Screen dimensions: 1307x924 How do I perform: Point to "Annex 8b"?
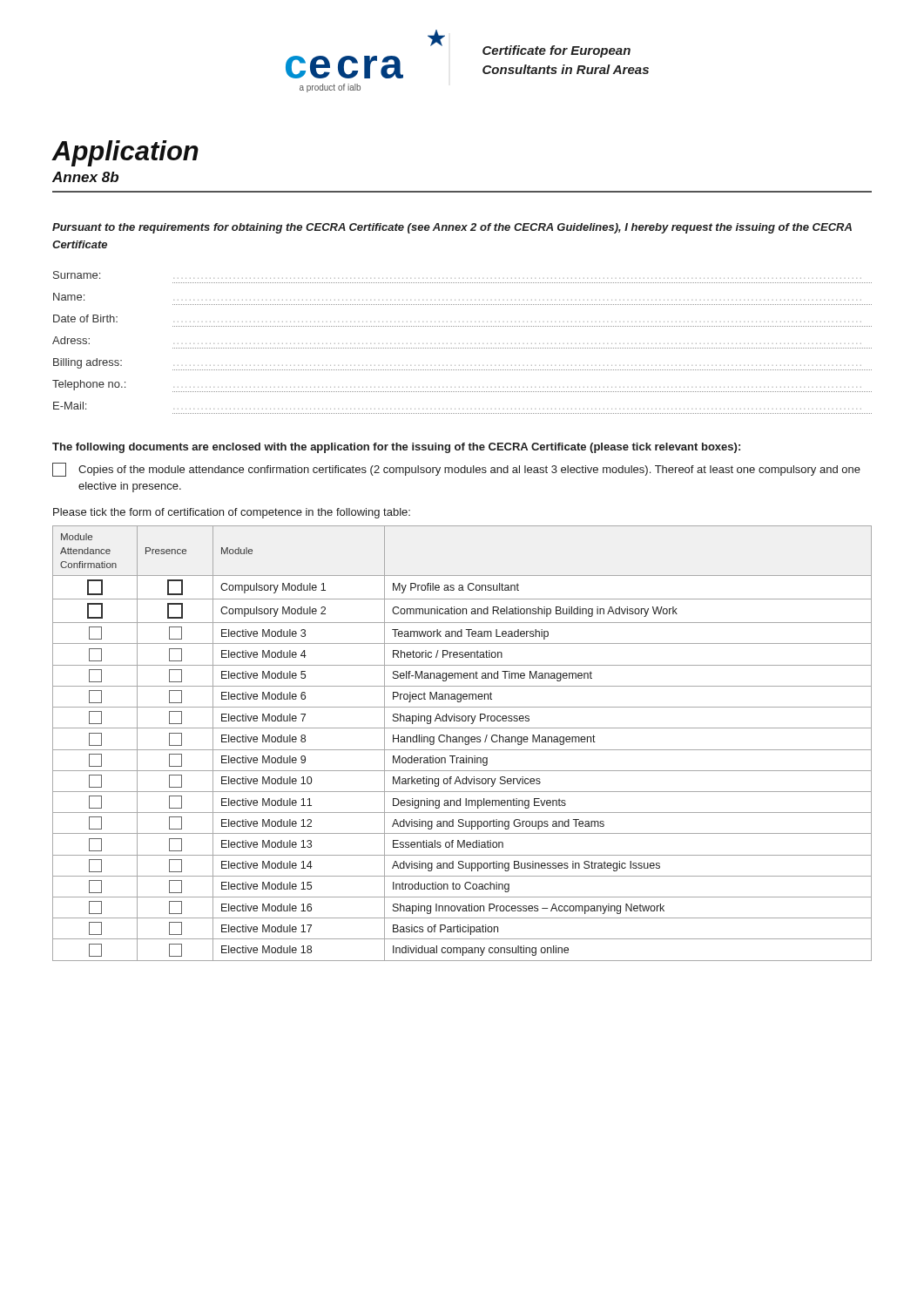coord(86,177)
